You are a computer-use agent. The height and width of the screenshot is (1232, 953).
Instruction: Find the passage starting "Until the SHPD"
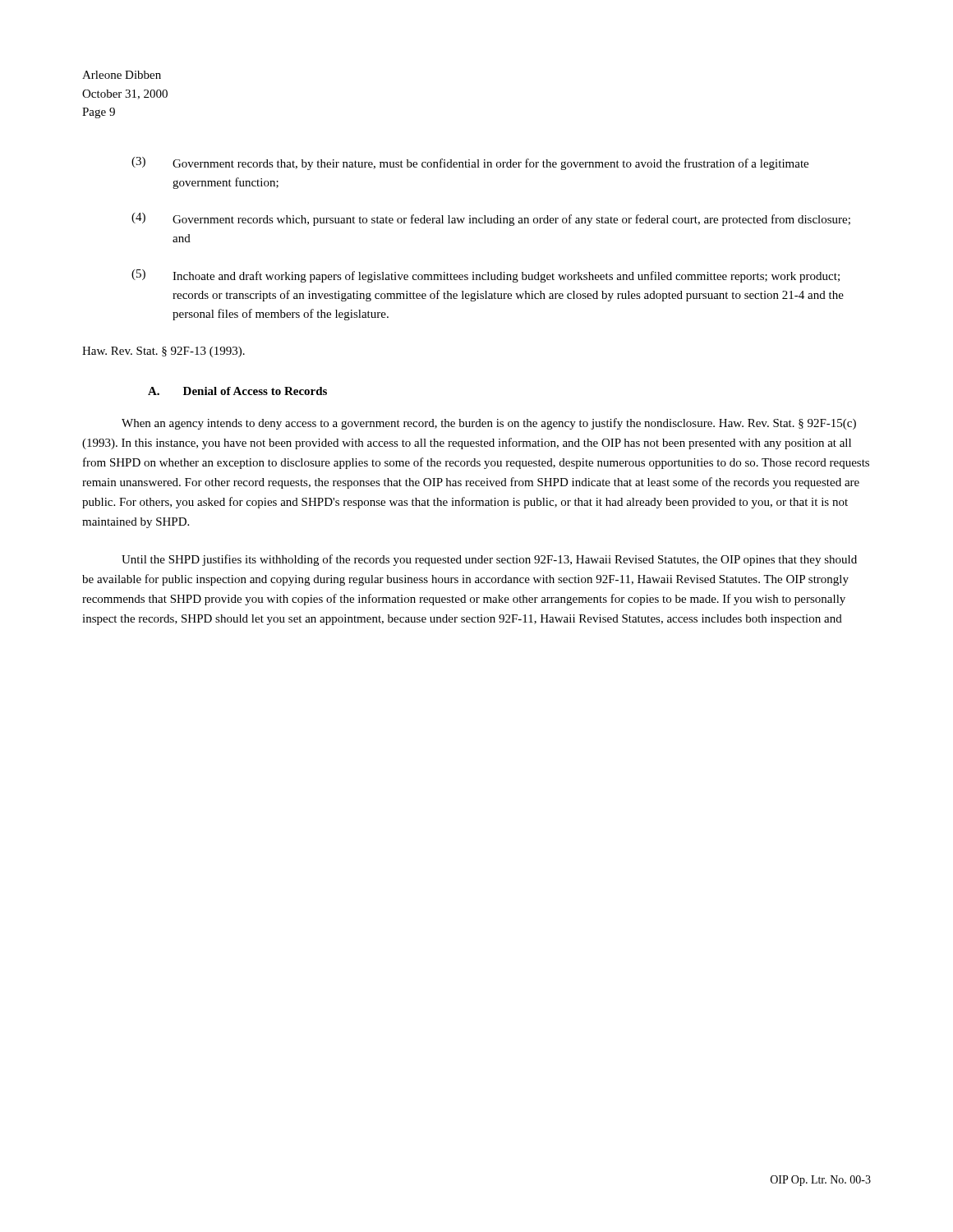[x=470, y=588]
